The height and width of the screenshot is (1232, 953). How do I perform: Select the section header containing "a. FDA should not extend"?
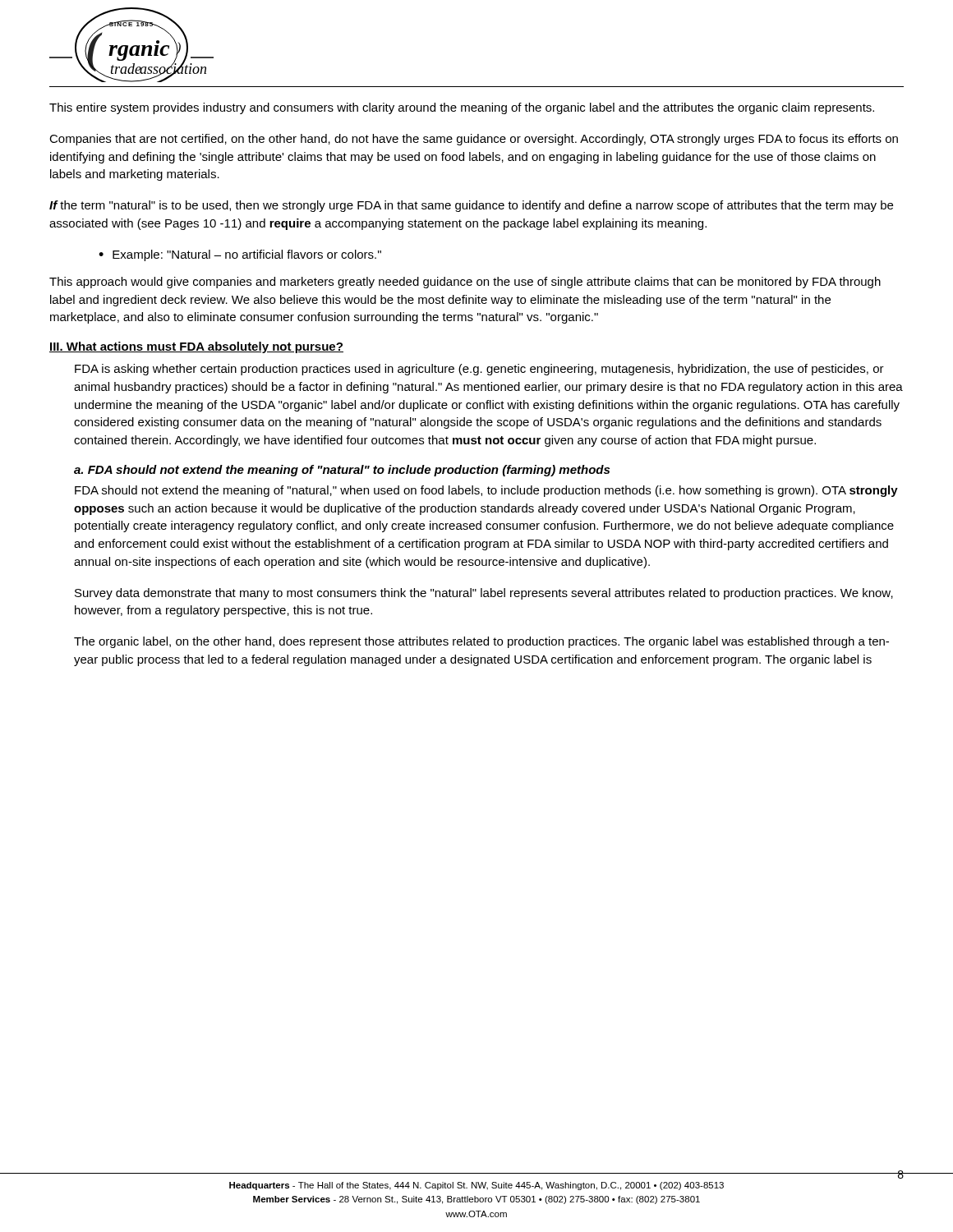[342, 469]
